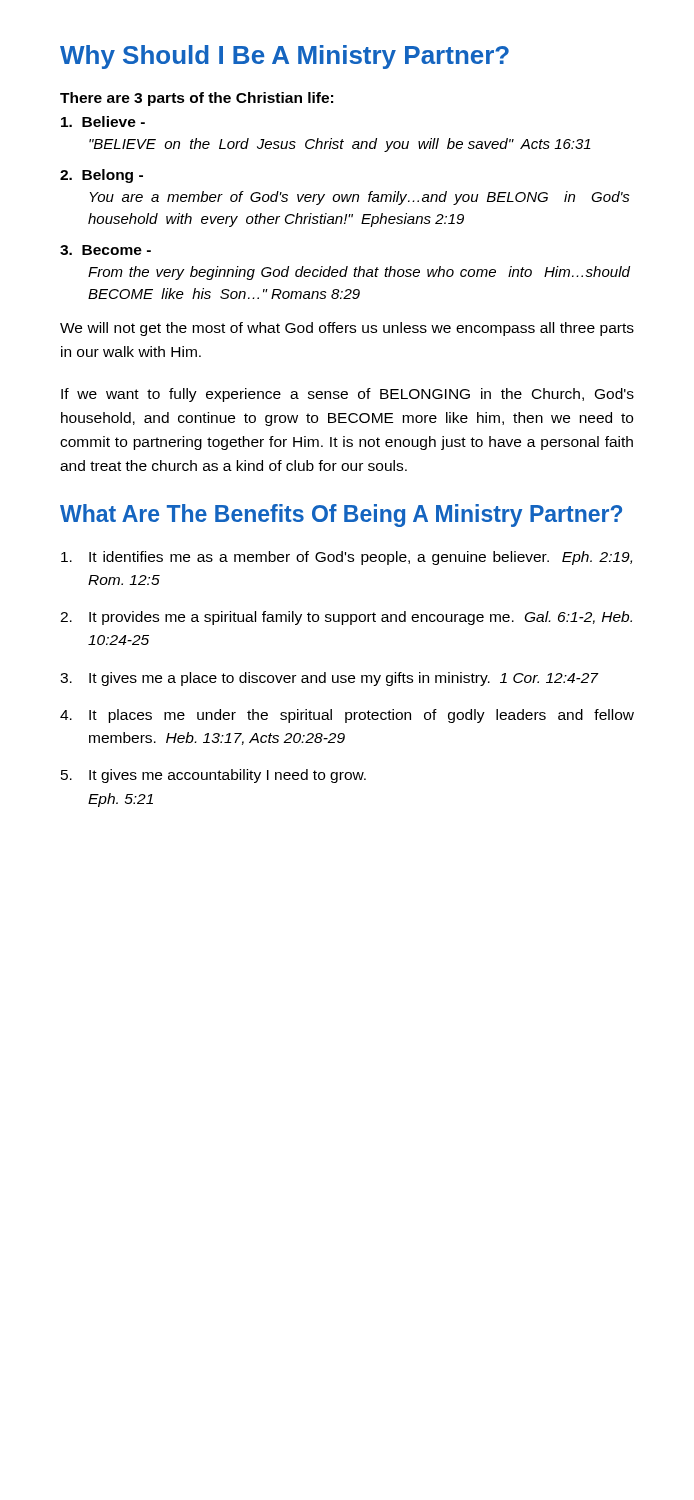
Task: Click on the passage starting "3. It gives me a place to"
Action: pos(347,677)
